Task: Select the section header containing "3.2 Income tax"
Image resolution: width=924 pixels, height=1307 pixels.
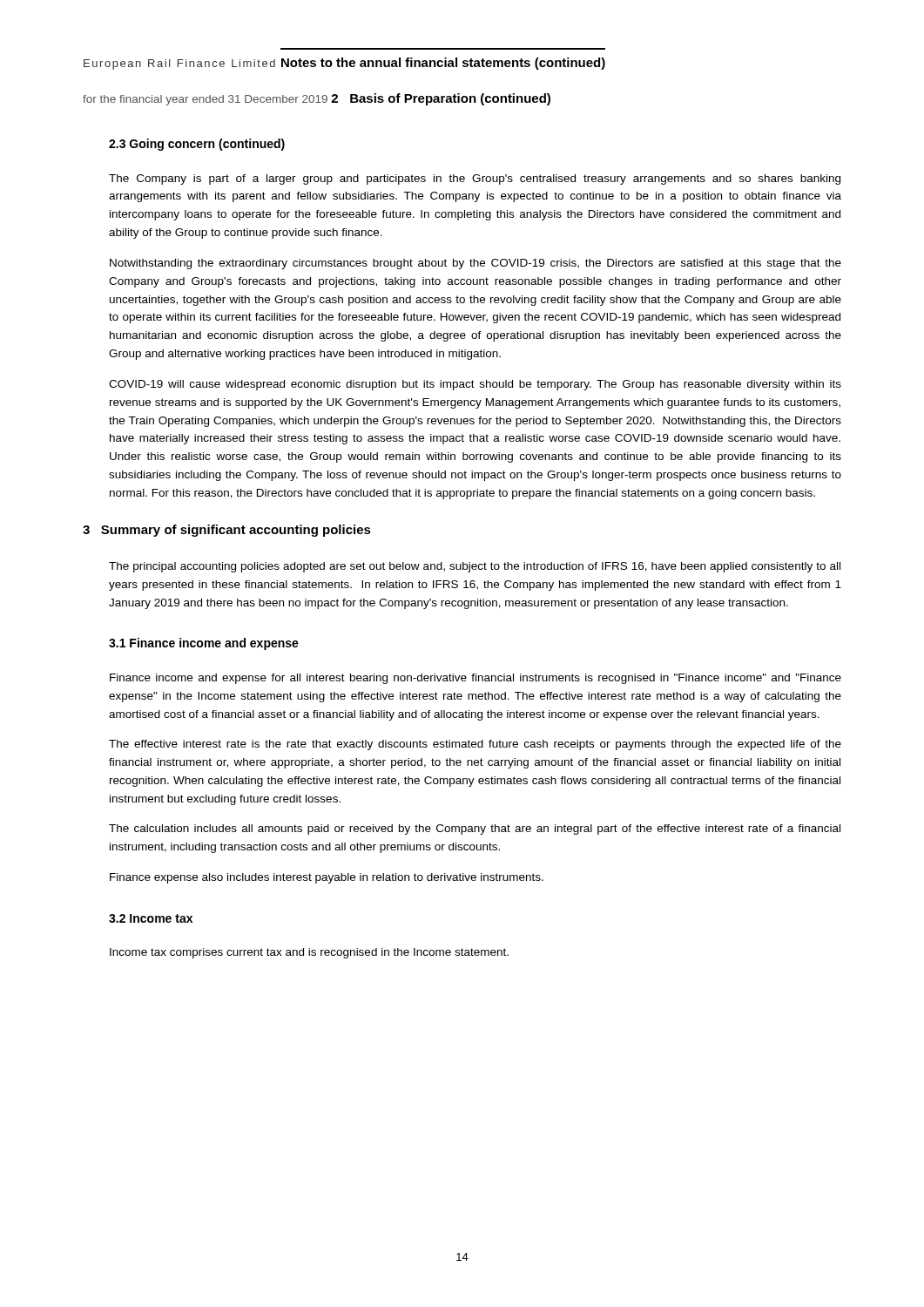Action: tap(151, 918)
